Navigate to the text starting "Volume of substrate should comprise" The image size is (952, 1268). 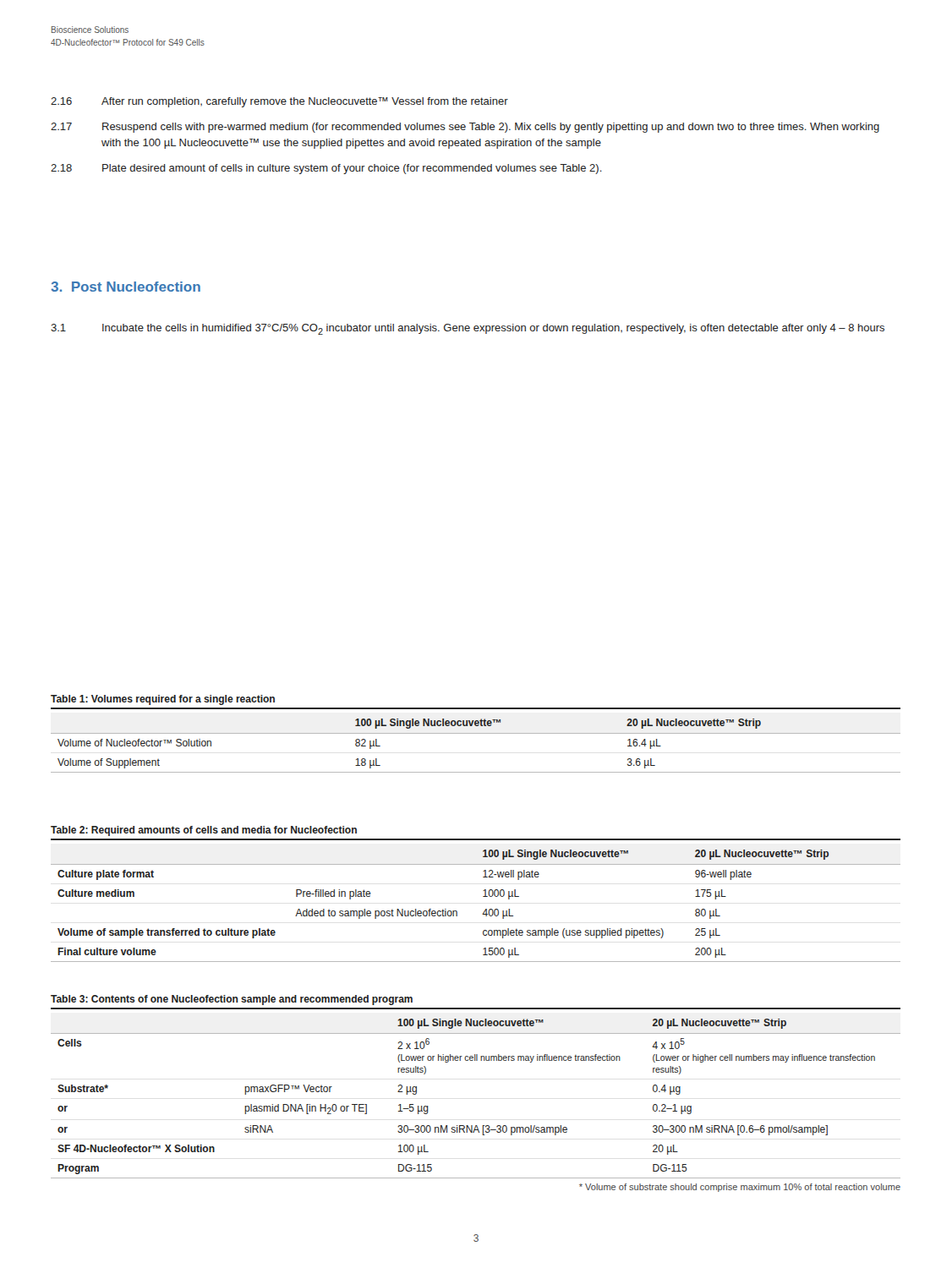click(740, 1187)
